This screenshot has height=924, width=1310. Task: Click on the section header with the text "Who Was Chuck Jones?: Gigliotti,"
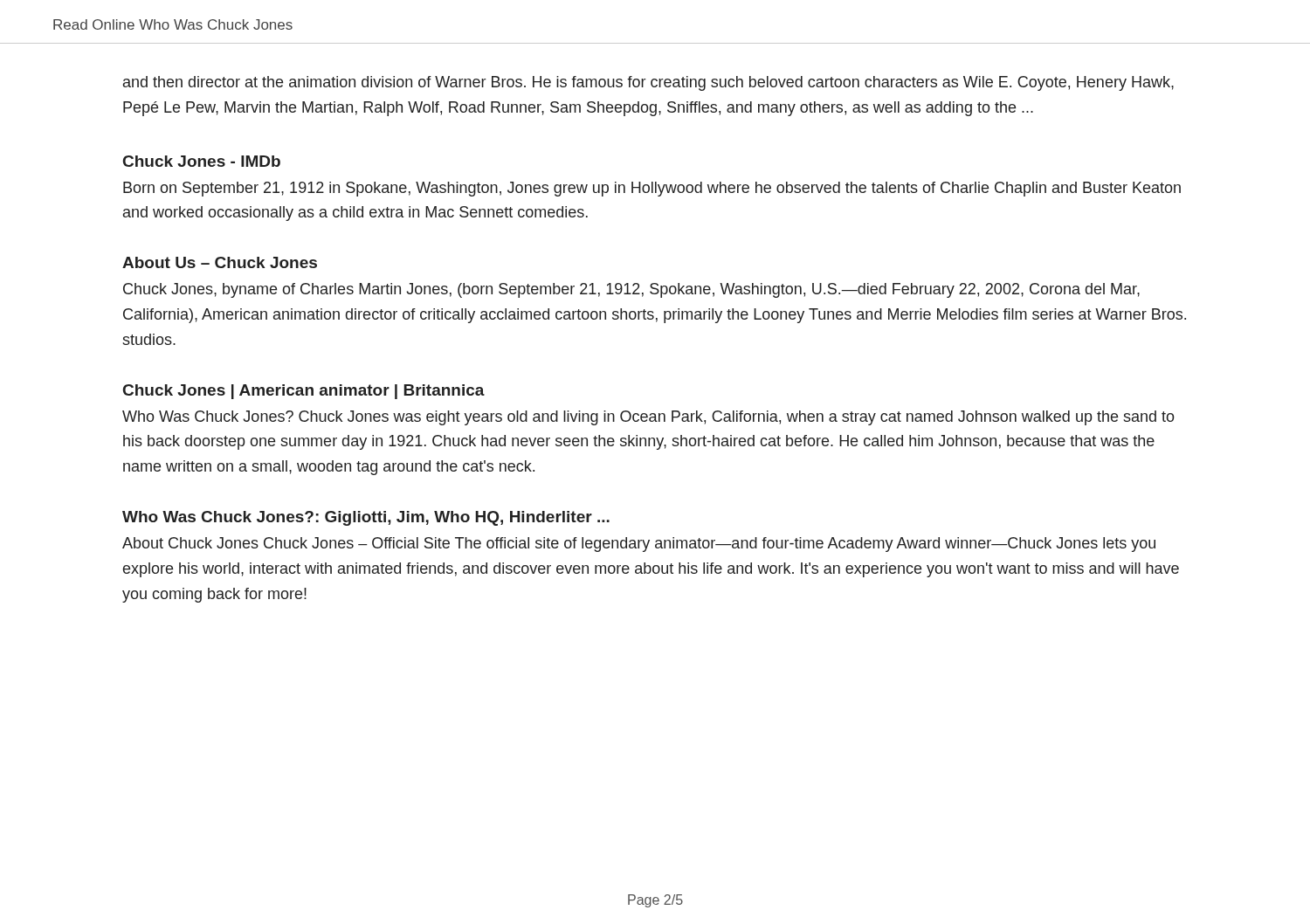click(x=366, y=517)
